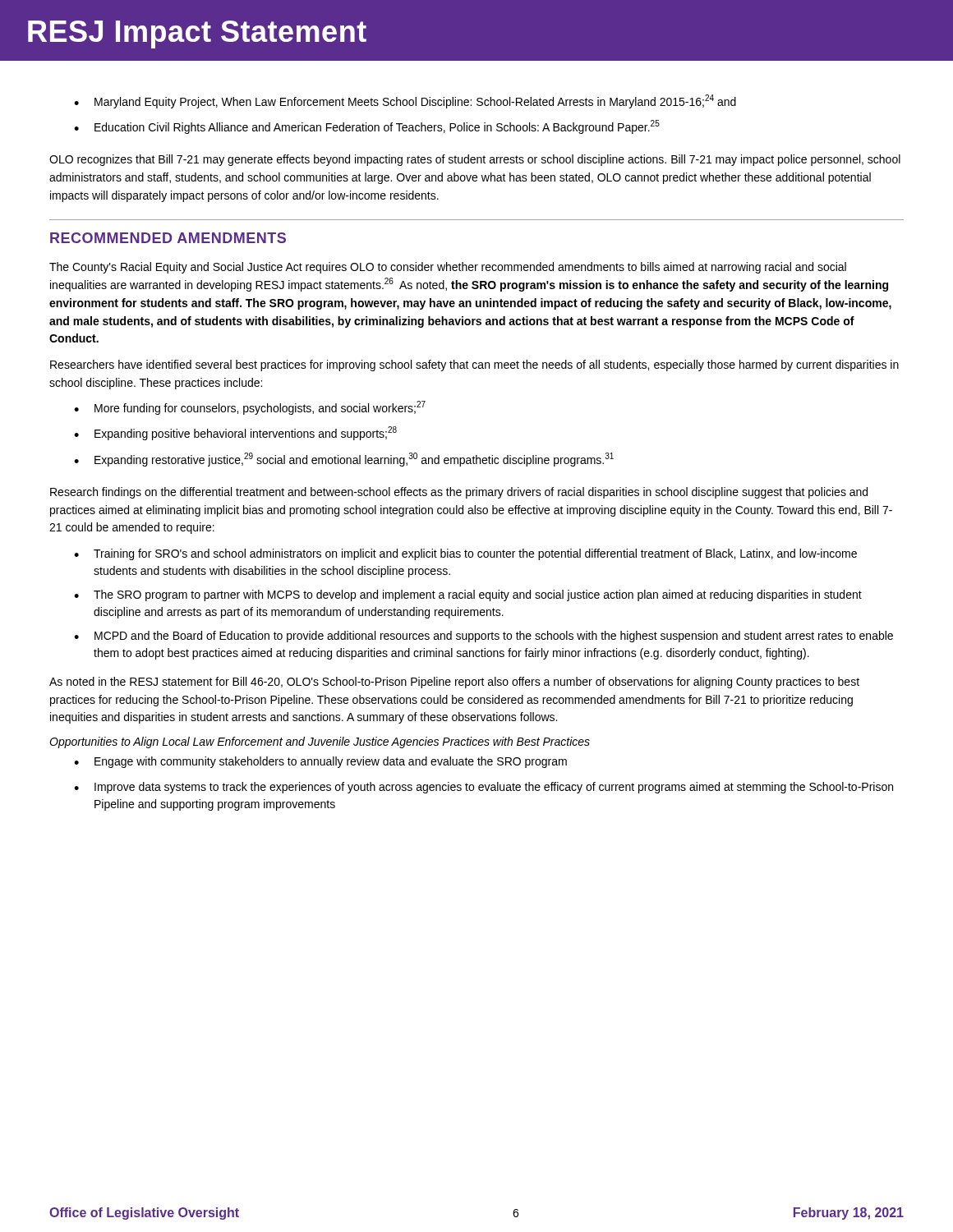
Task: Navigate to the text block starting "• Improve data"
Action: [x=489, y=796]
